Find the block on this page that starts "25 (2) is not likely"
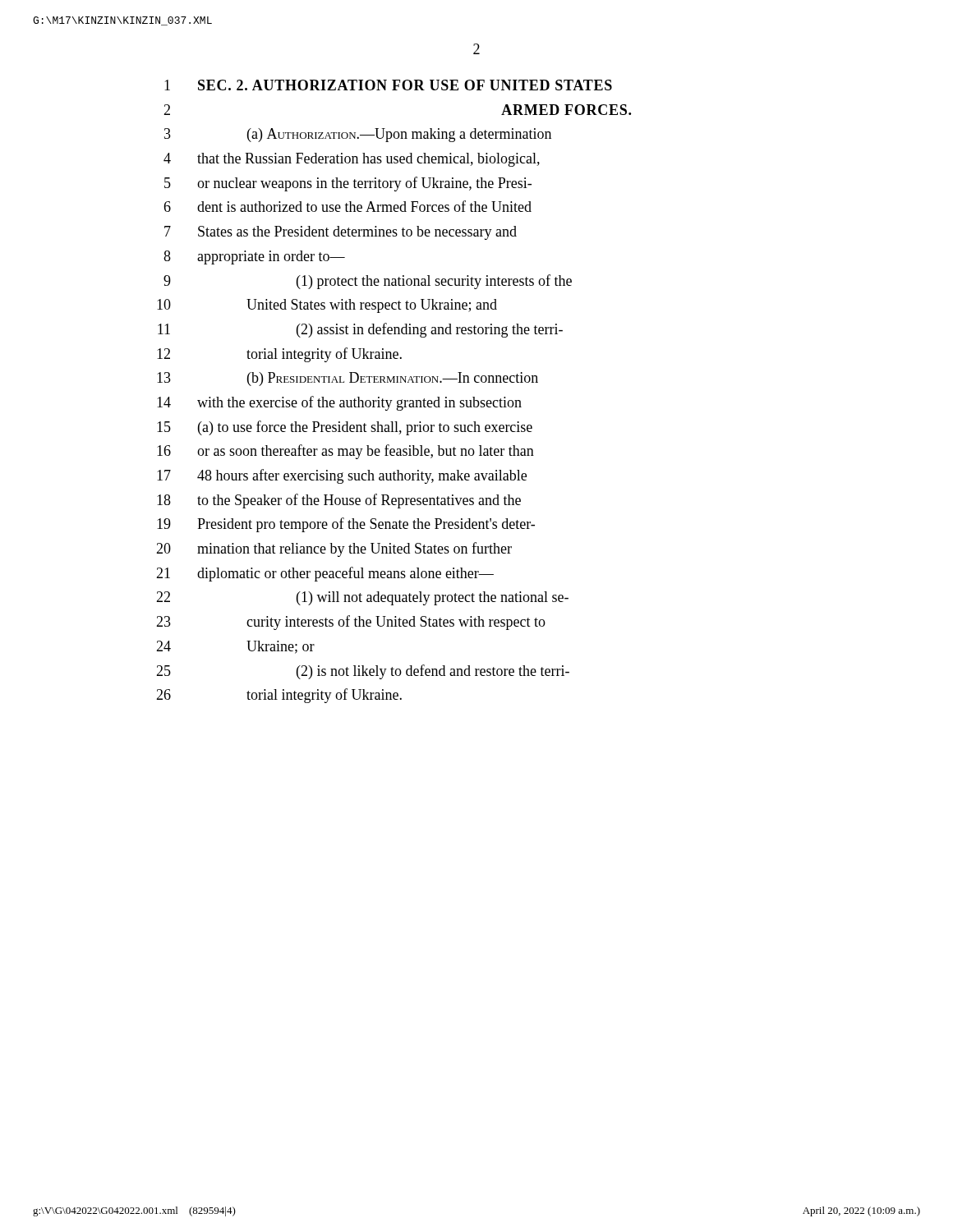Viewport: 953px width, 1232px height. pos(501,684)
